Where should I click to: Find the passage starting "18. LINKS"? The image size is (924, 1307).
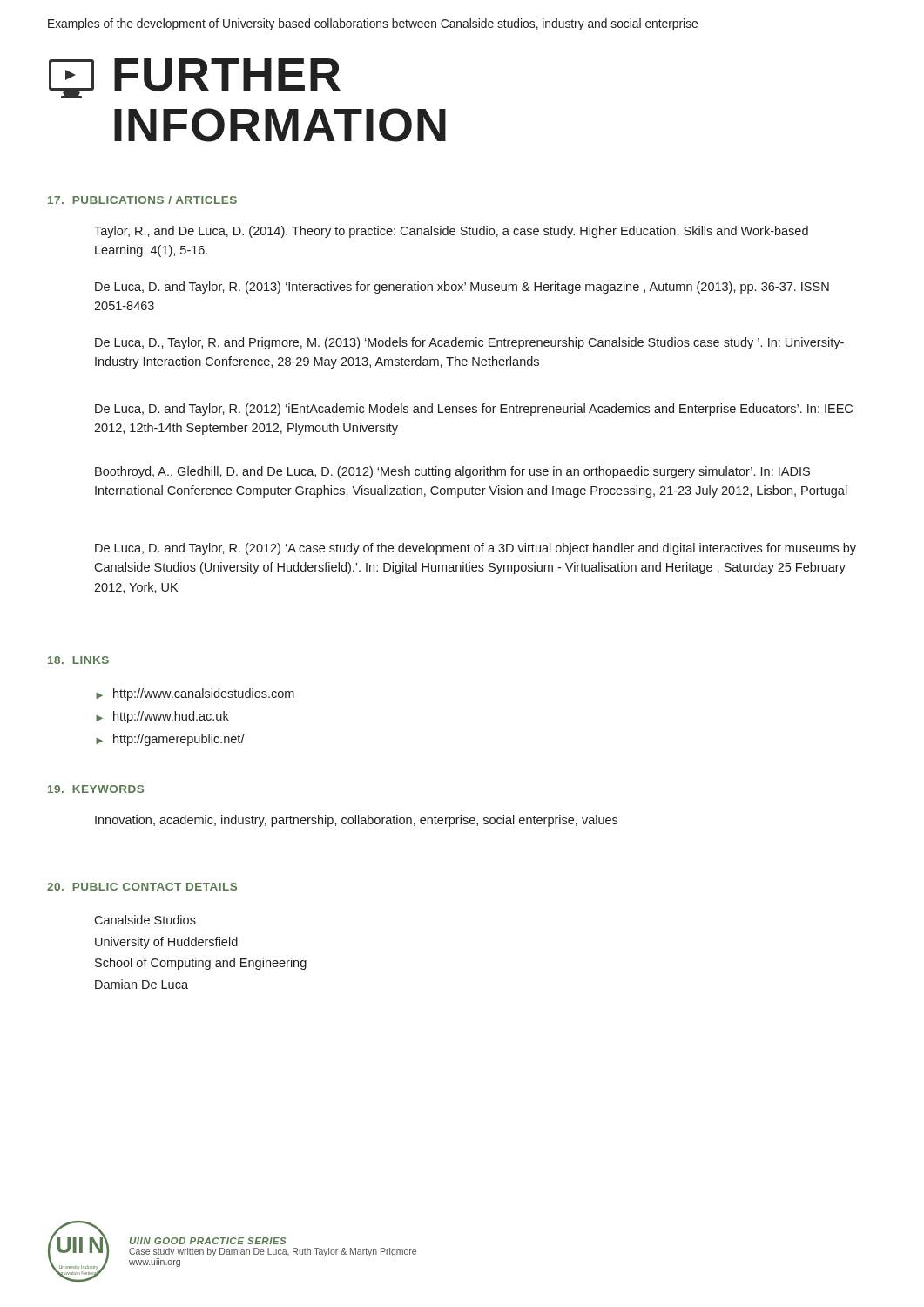click(x=78, y=660)
